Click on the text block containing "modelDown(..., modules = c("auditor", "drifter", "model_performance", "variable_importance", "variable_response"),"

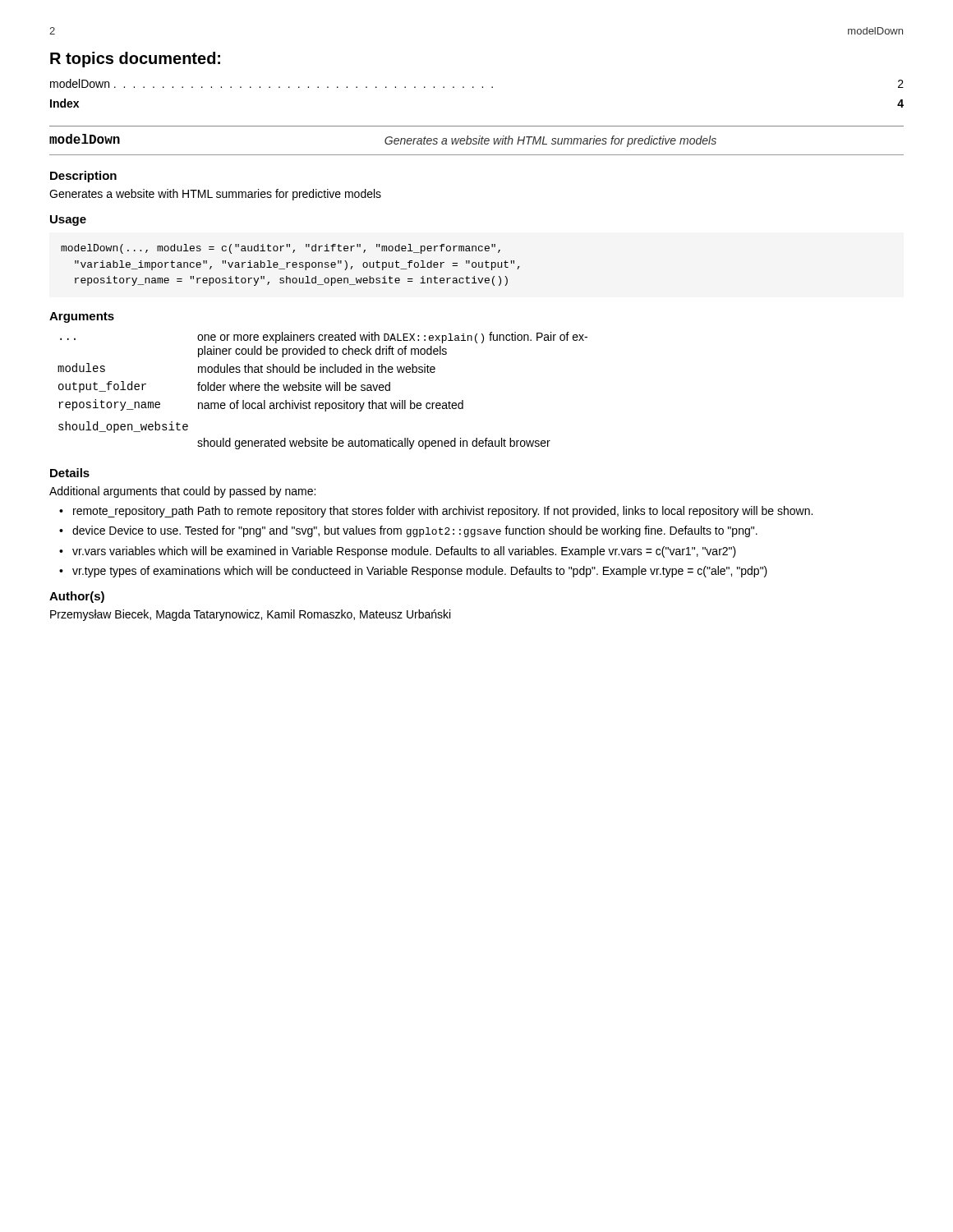476,265
